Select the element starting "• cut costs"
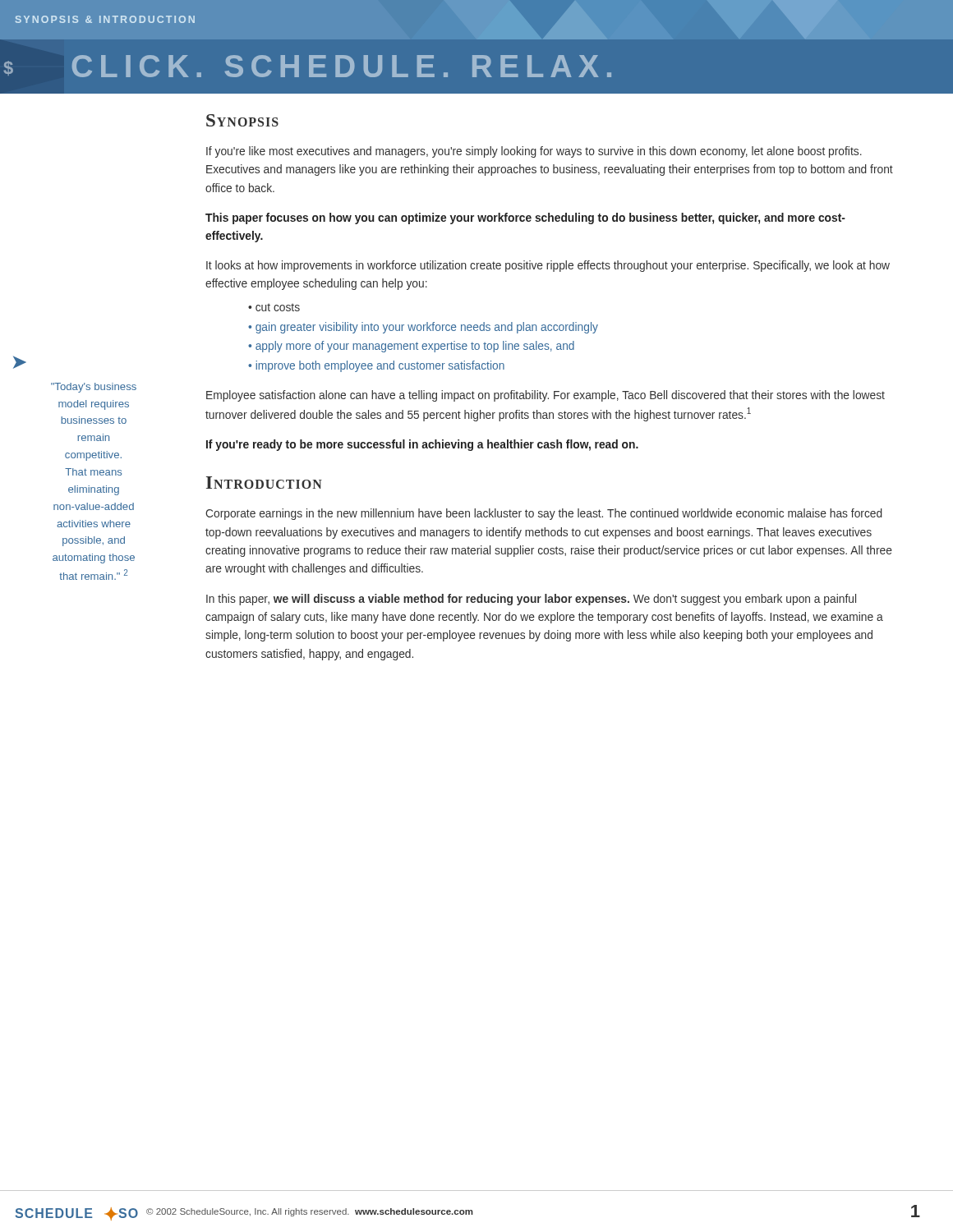The image size is (953, 1232). click(x=274, y=308)
